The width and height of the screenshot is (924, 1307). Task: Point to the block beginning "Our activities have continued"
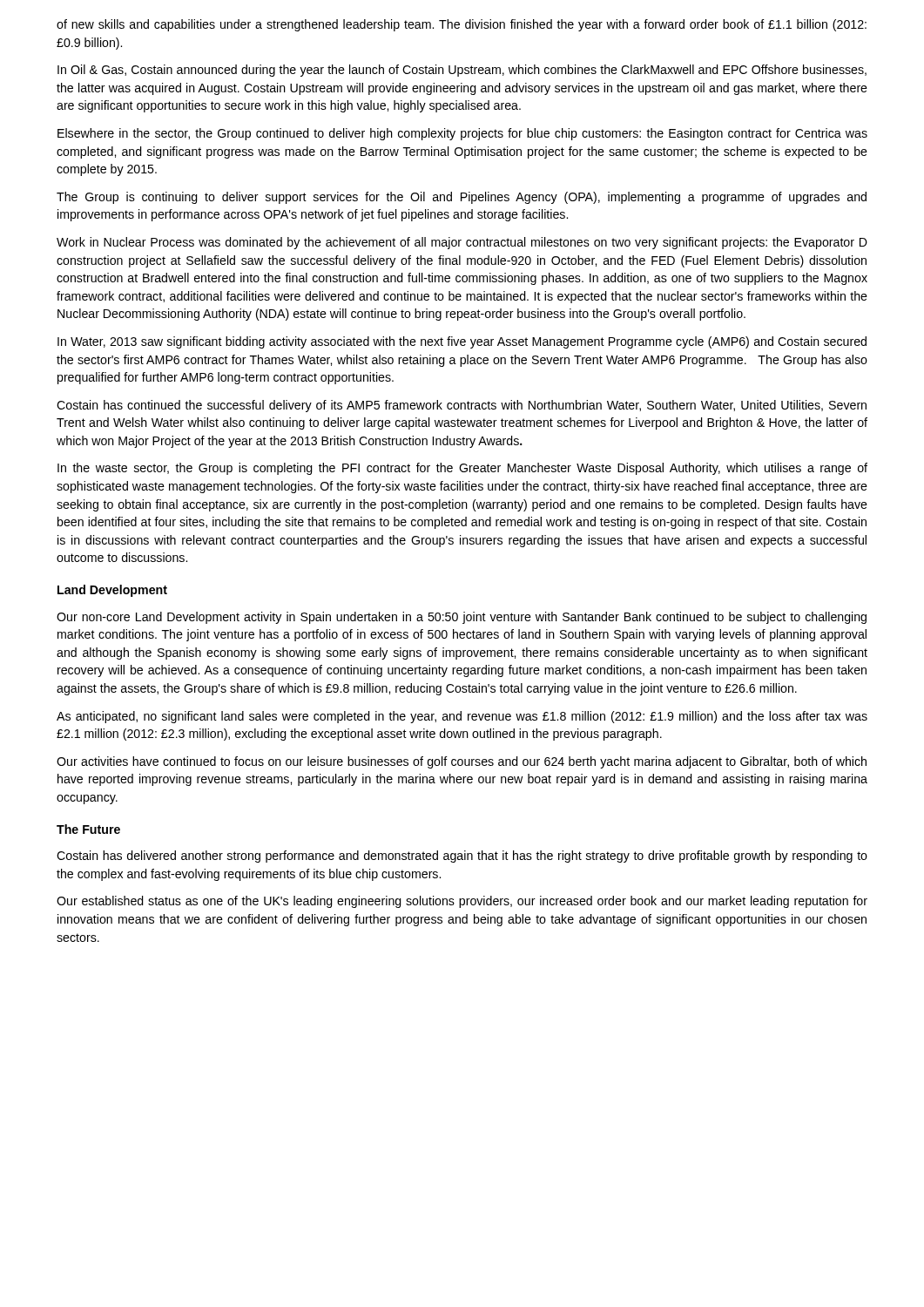coord(462,780)
